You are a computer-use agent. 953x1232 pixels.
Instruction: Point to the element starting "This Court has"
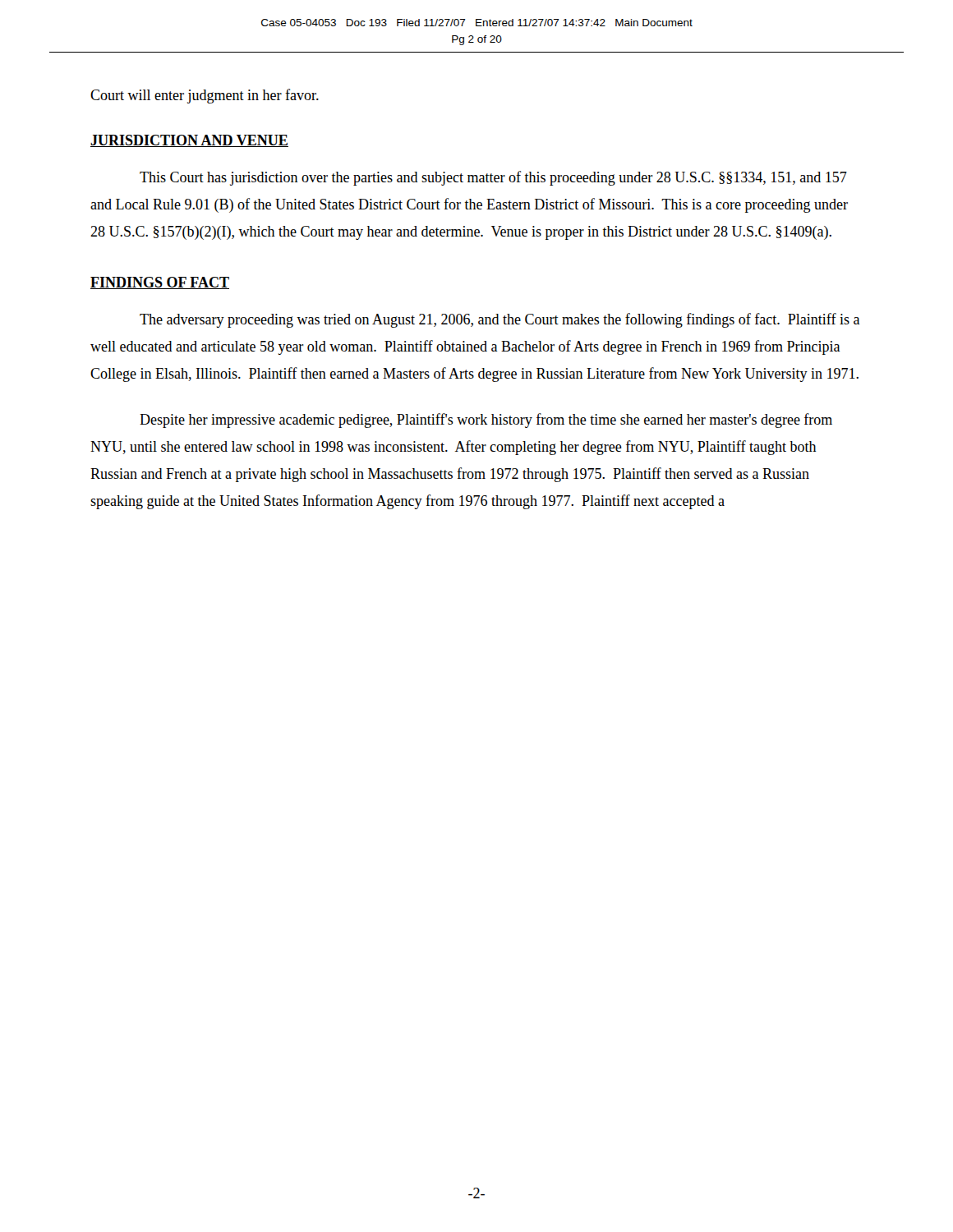[476, 205]
